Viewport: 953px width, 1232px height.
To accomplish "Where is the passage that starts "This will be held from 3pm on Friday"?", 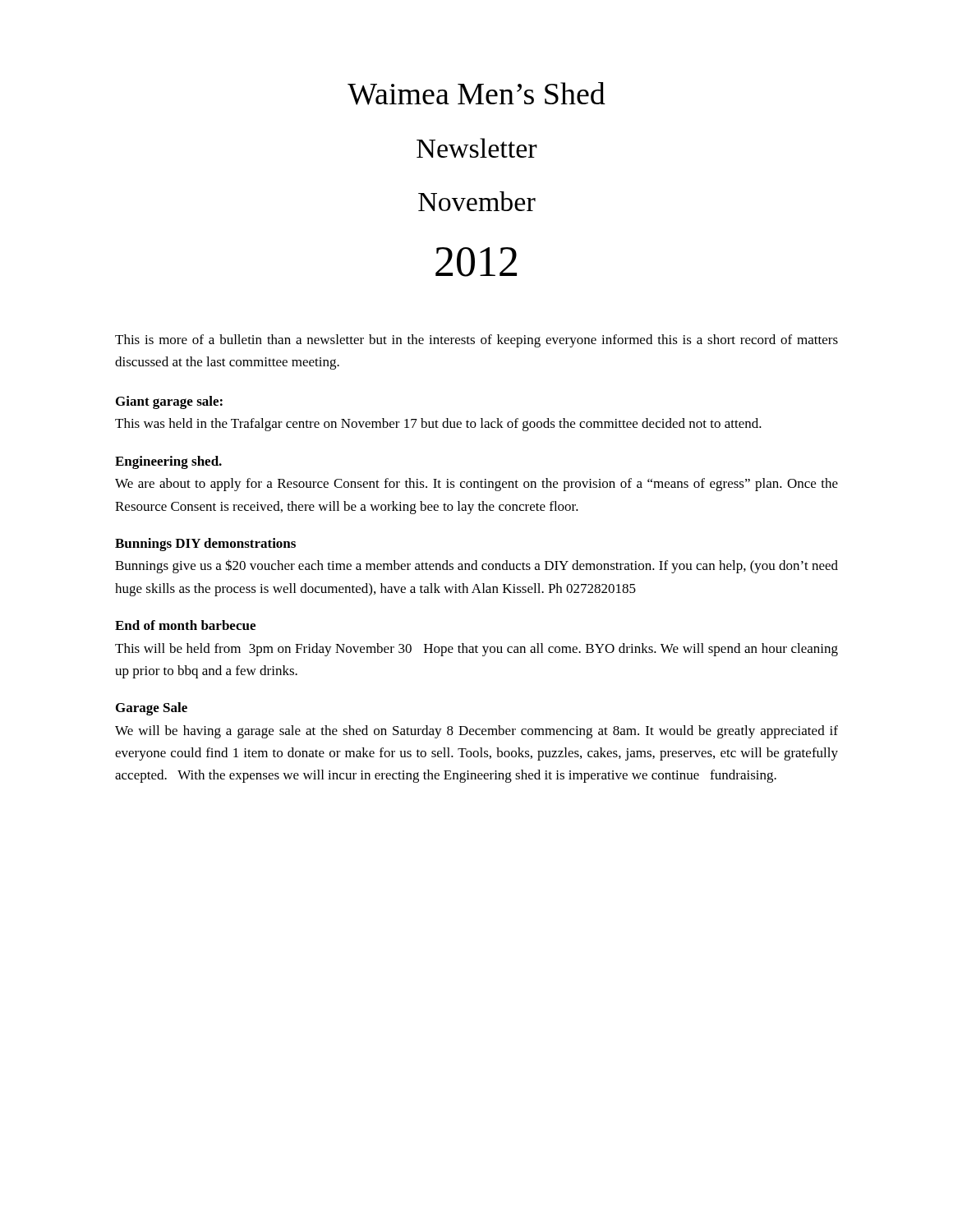I will click(476, 659).
